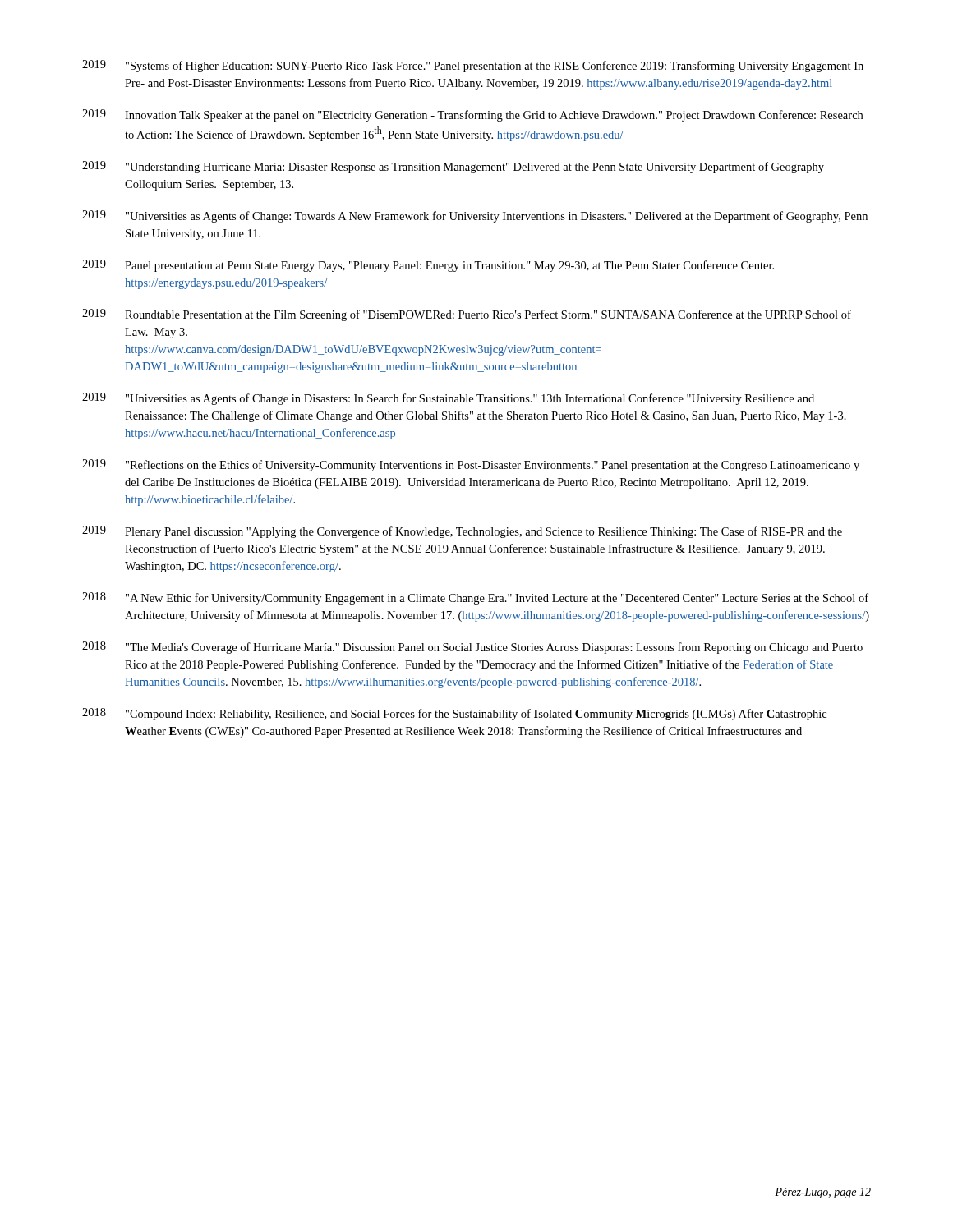Navigate to the block starting "2019 Plenary Panel discussion "Applying"
The image size is (953, 1232).
[476, 549]
